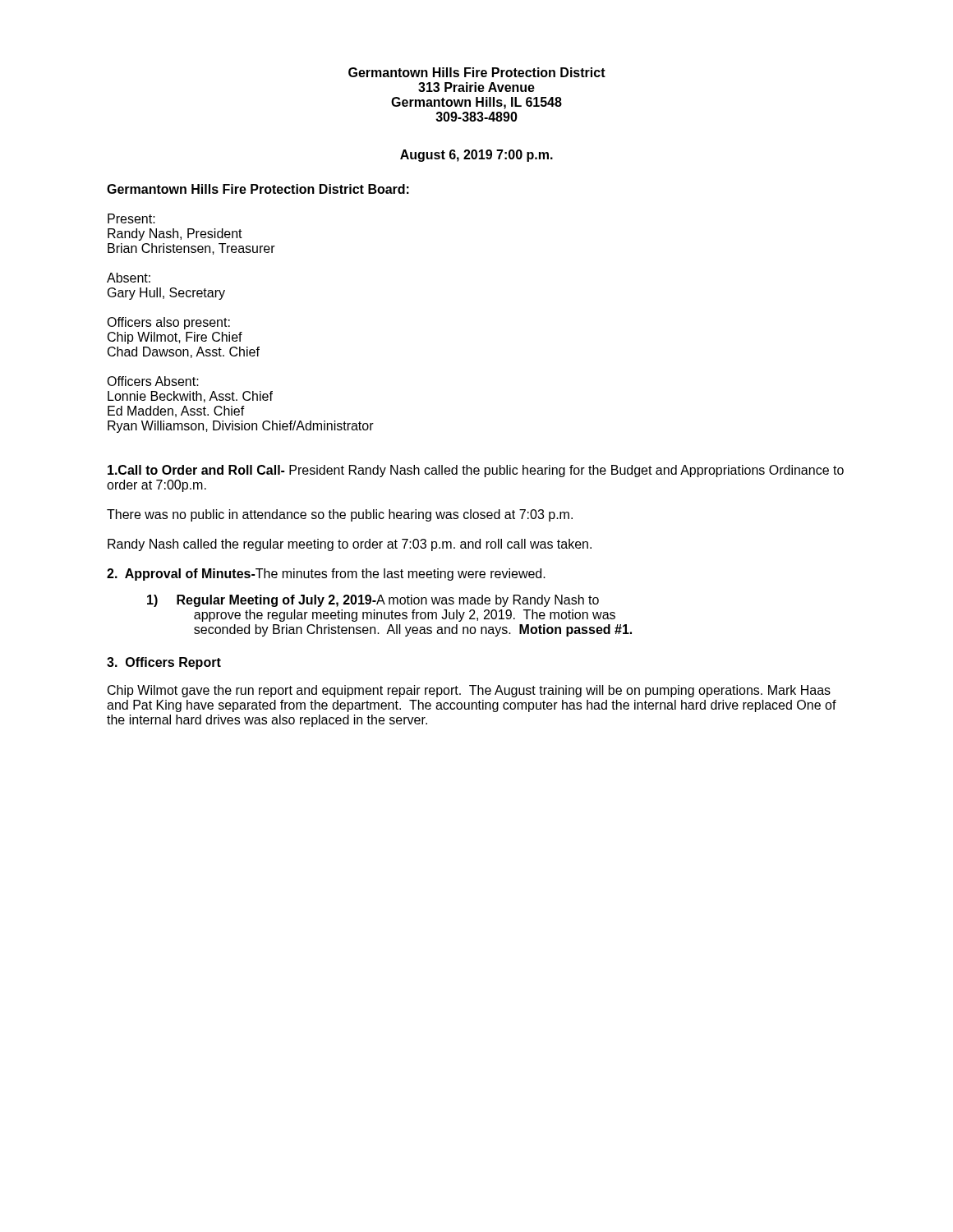Select the text block with the text "Randy Nash called the regular meeting"

[x=350, y=544]
